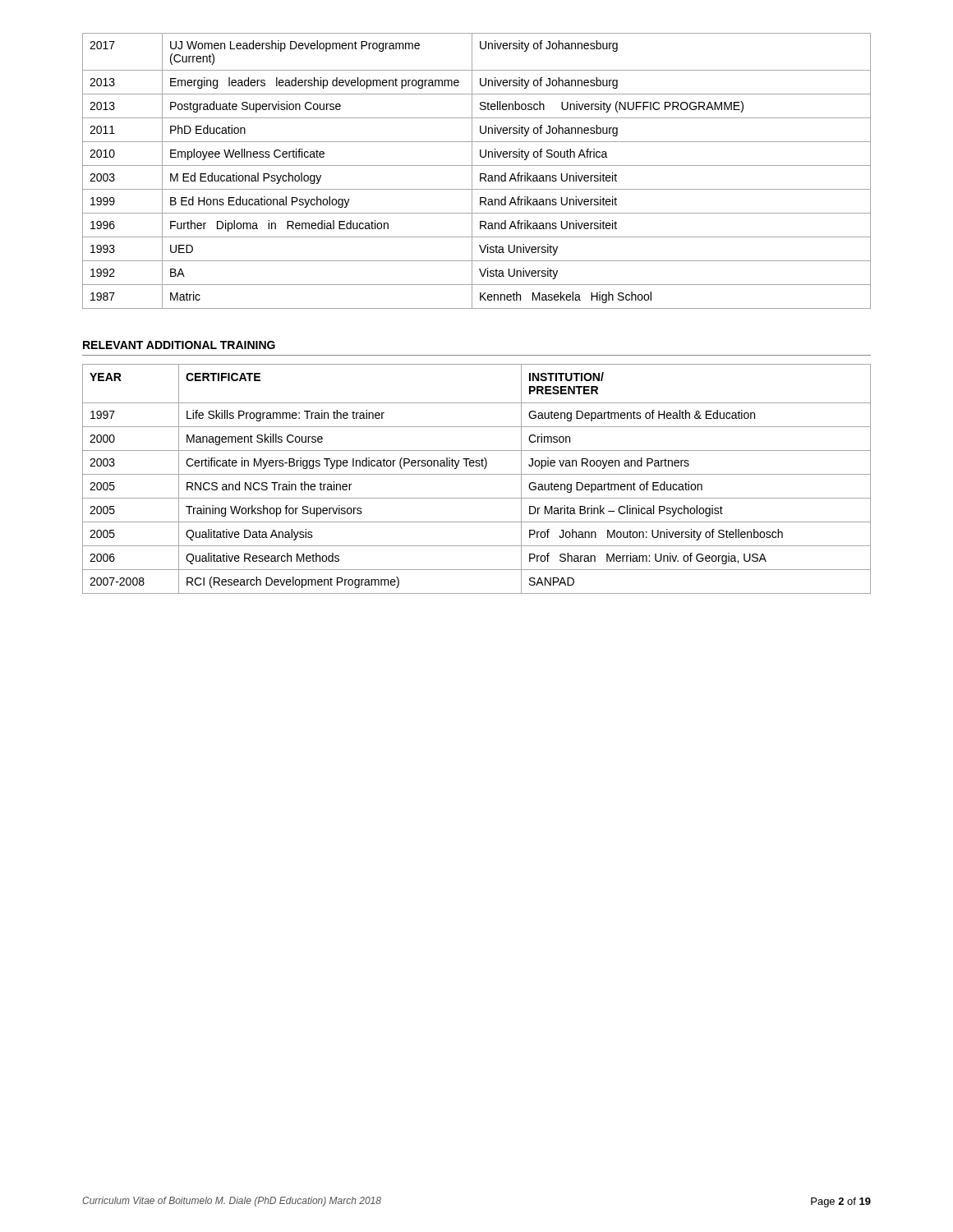953x1232 pixels.
Task: Select the table that reads "Rand Afrikaans Universiteit"
Action: tap(476, 171)
